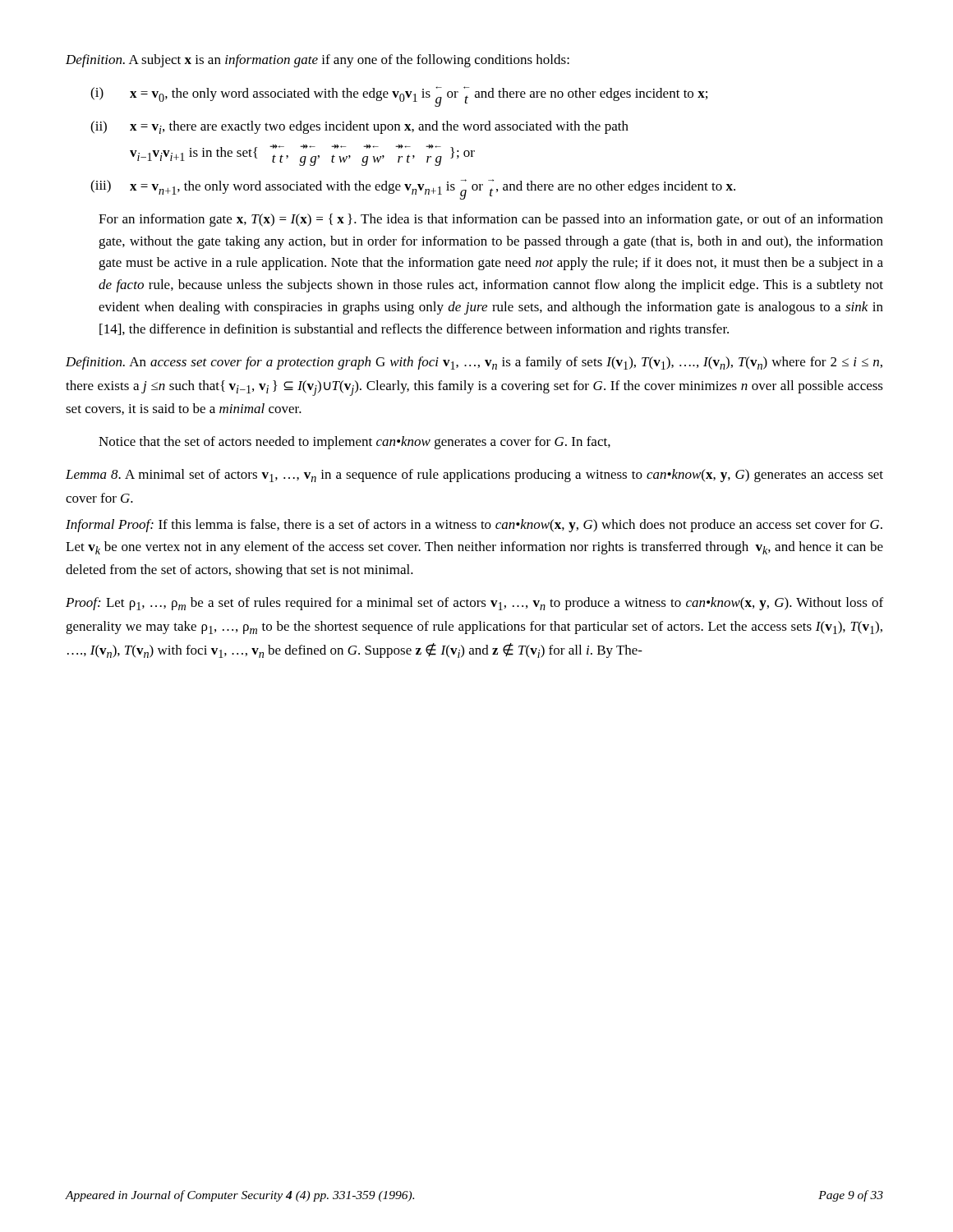This screenshot has width=953, height=1232.
Task: Click the passage that begins "Definition. A subject x is"
Action: pyautogui.click(x=318, y=60)
